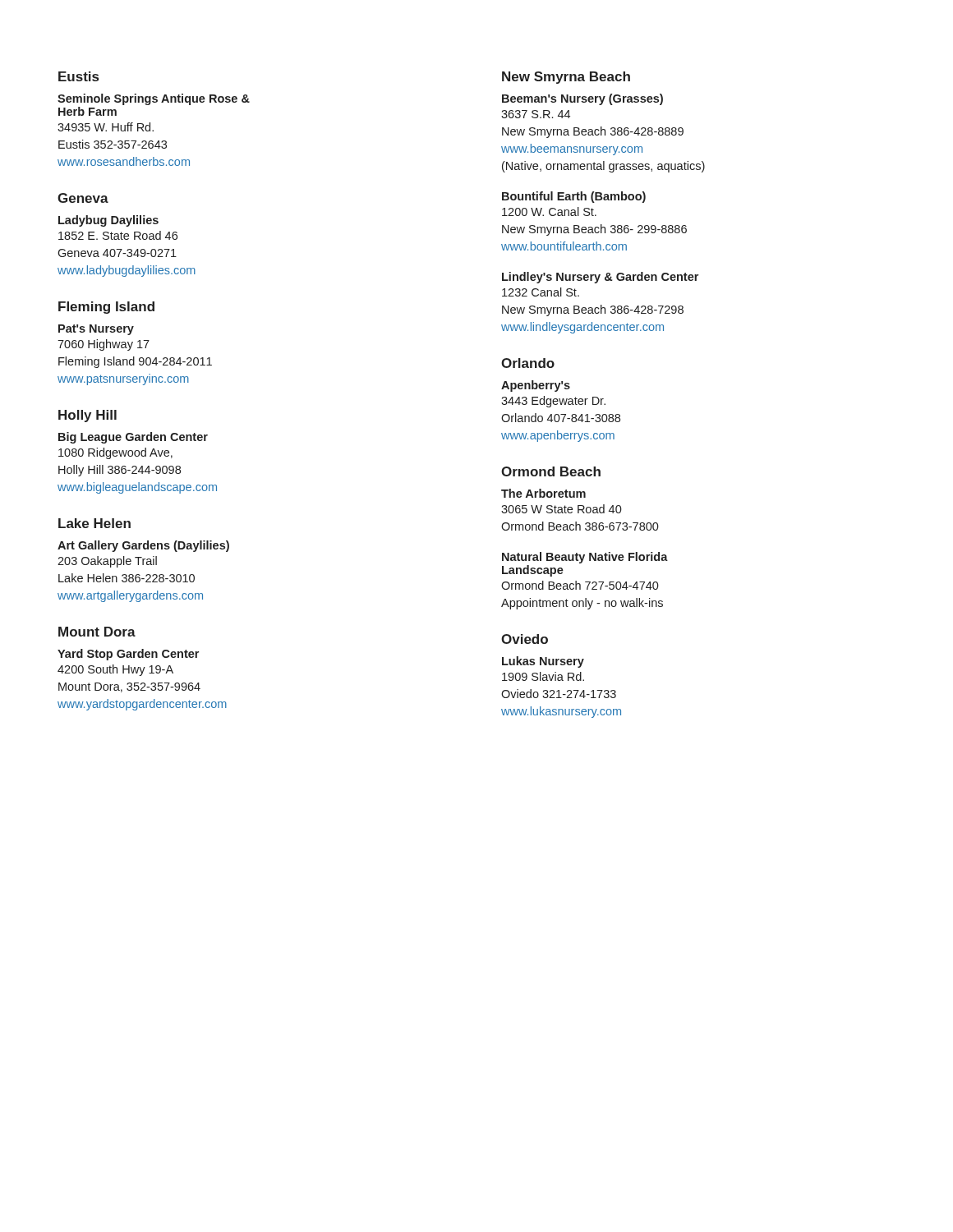Viewport: 953px width, 1232px height.
Task: Locate the list item with the text "Yard Stop Garden Center 4200 South"
Action: (128, 655)
